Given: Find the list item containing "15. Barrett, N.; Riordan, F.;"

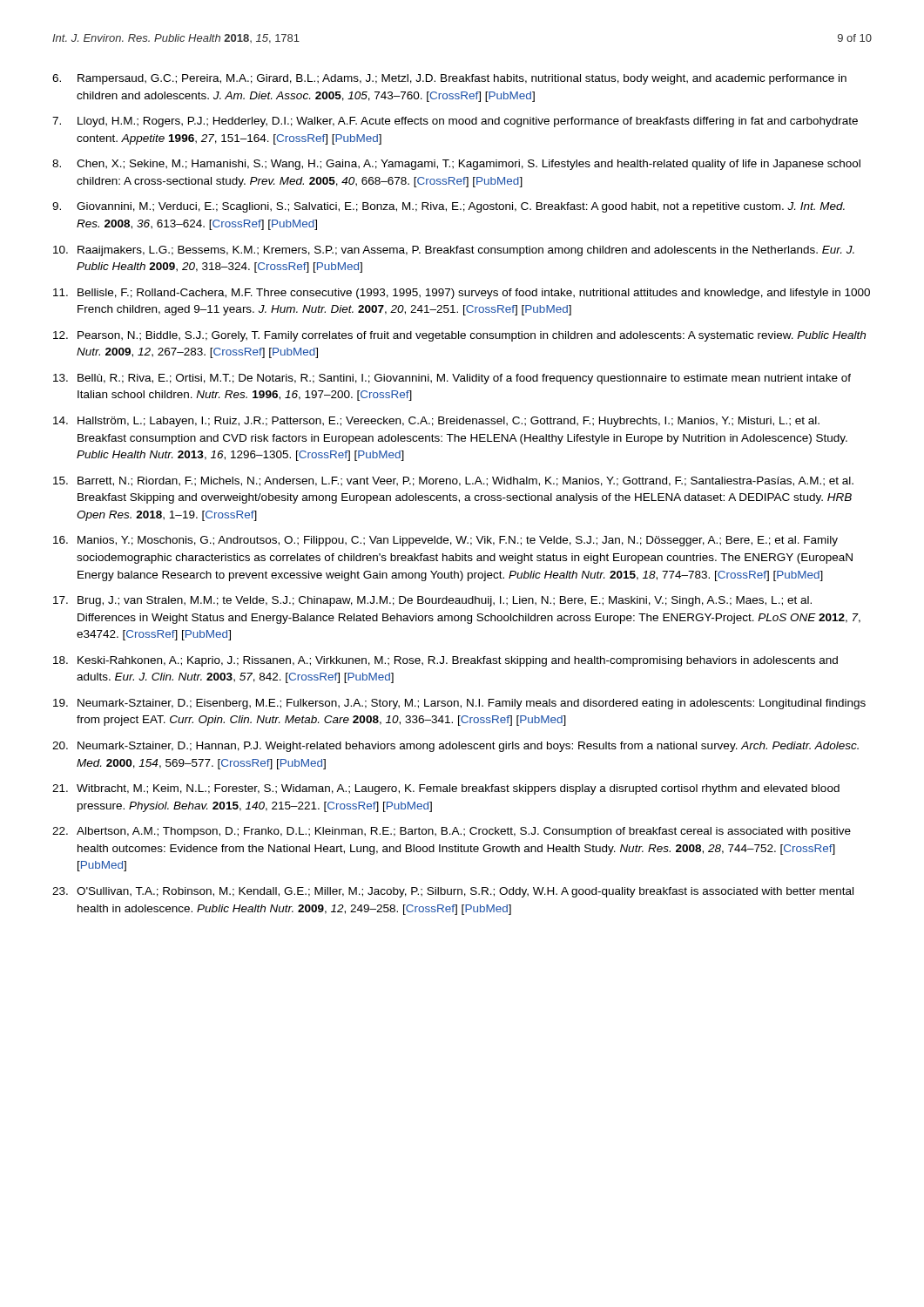Looking at the screenshot, I should coord(462,498).
